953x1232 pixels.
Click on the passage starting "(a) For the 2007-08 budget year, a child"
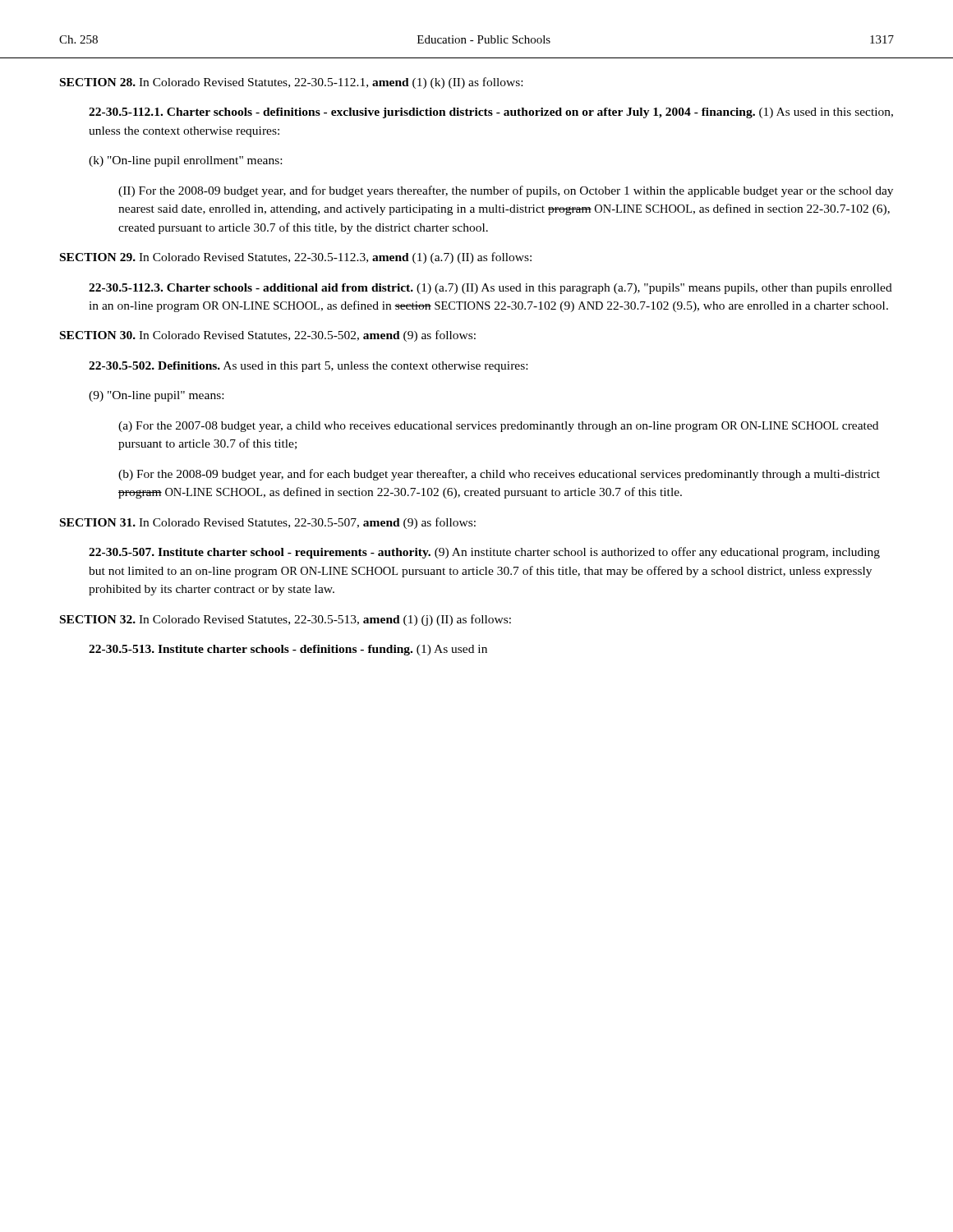pyautogui.click(x=506, y=435)
